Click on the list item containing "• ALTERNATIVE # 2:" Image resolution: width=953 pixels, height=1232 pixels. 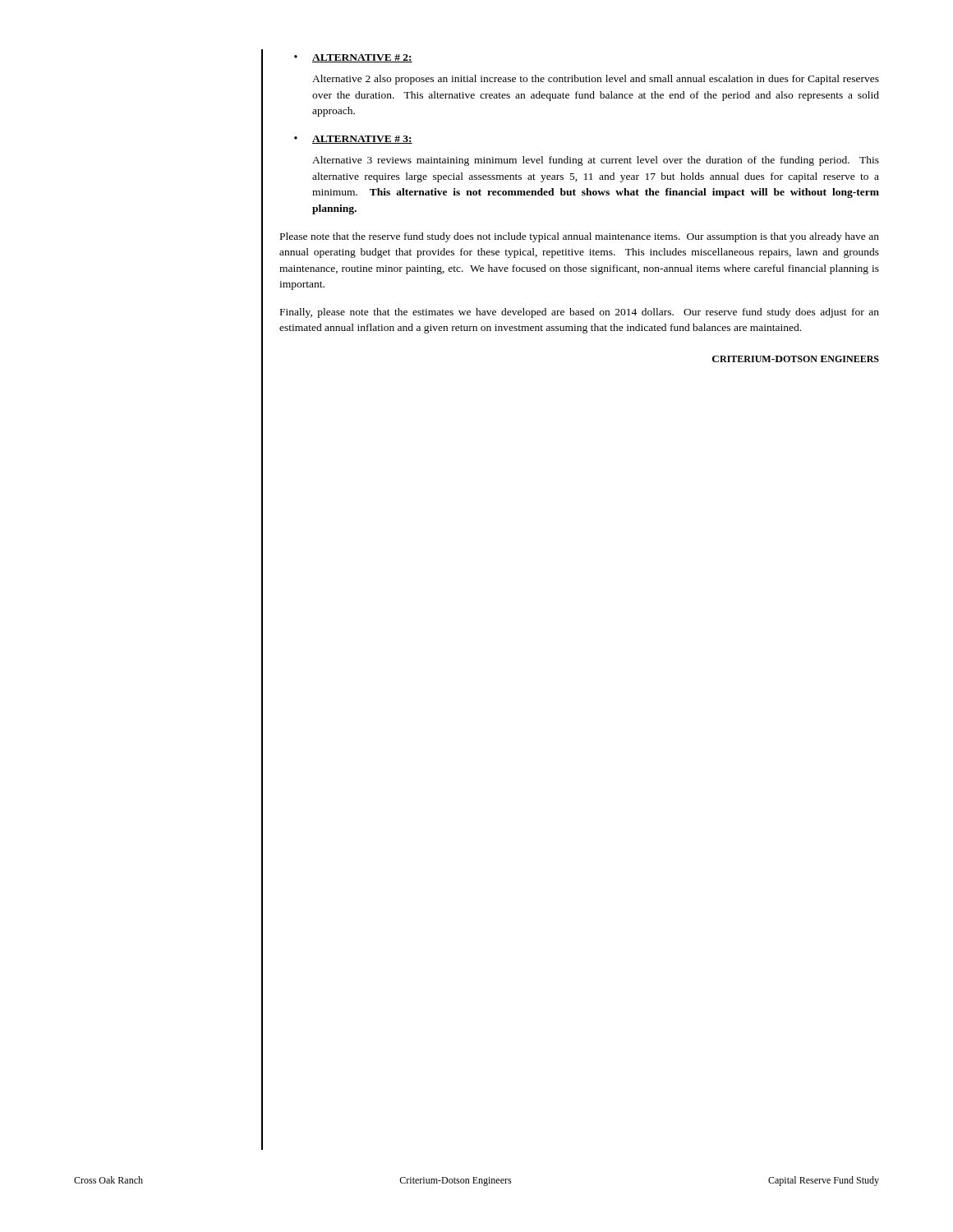pyautogui.click(x=353, y=58)
